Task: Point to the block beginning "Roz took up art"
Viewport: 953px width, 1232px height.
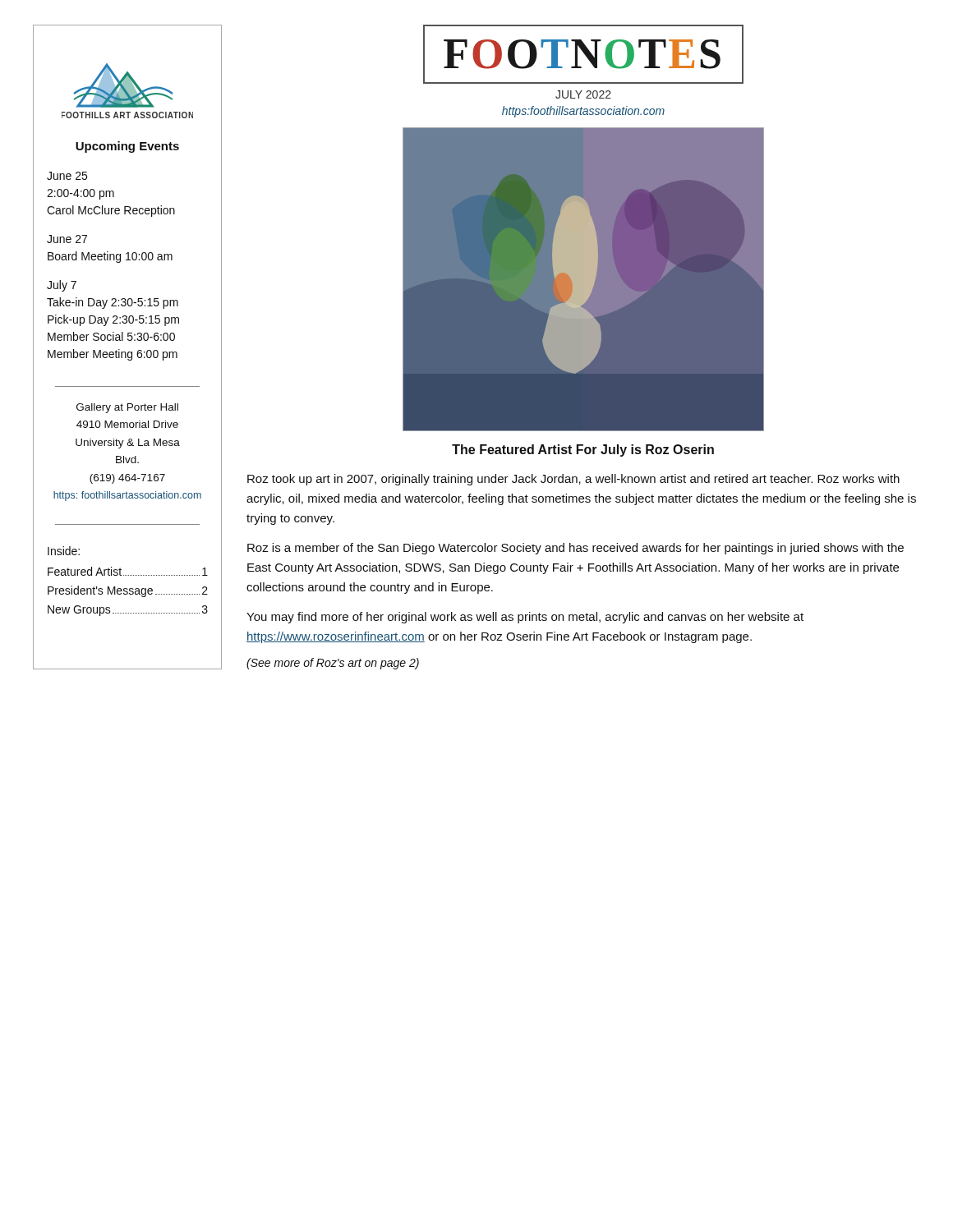Action: (x=581, y=498)
